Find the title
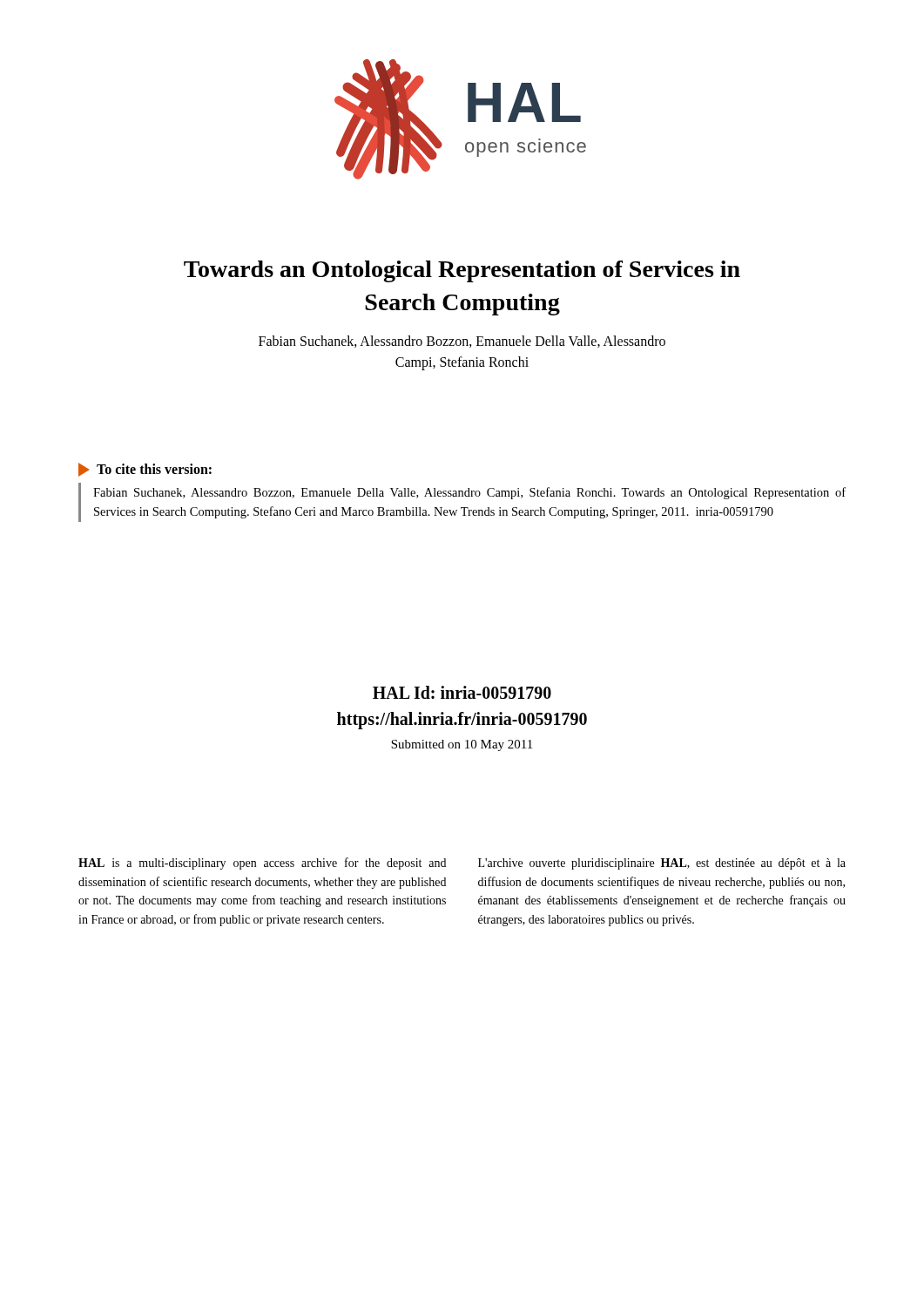Screen dimensions: 1307x924 462,313
